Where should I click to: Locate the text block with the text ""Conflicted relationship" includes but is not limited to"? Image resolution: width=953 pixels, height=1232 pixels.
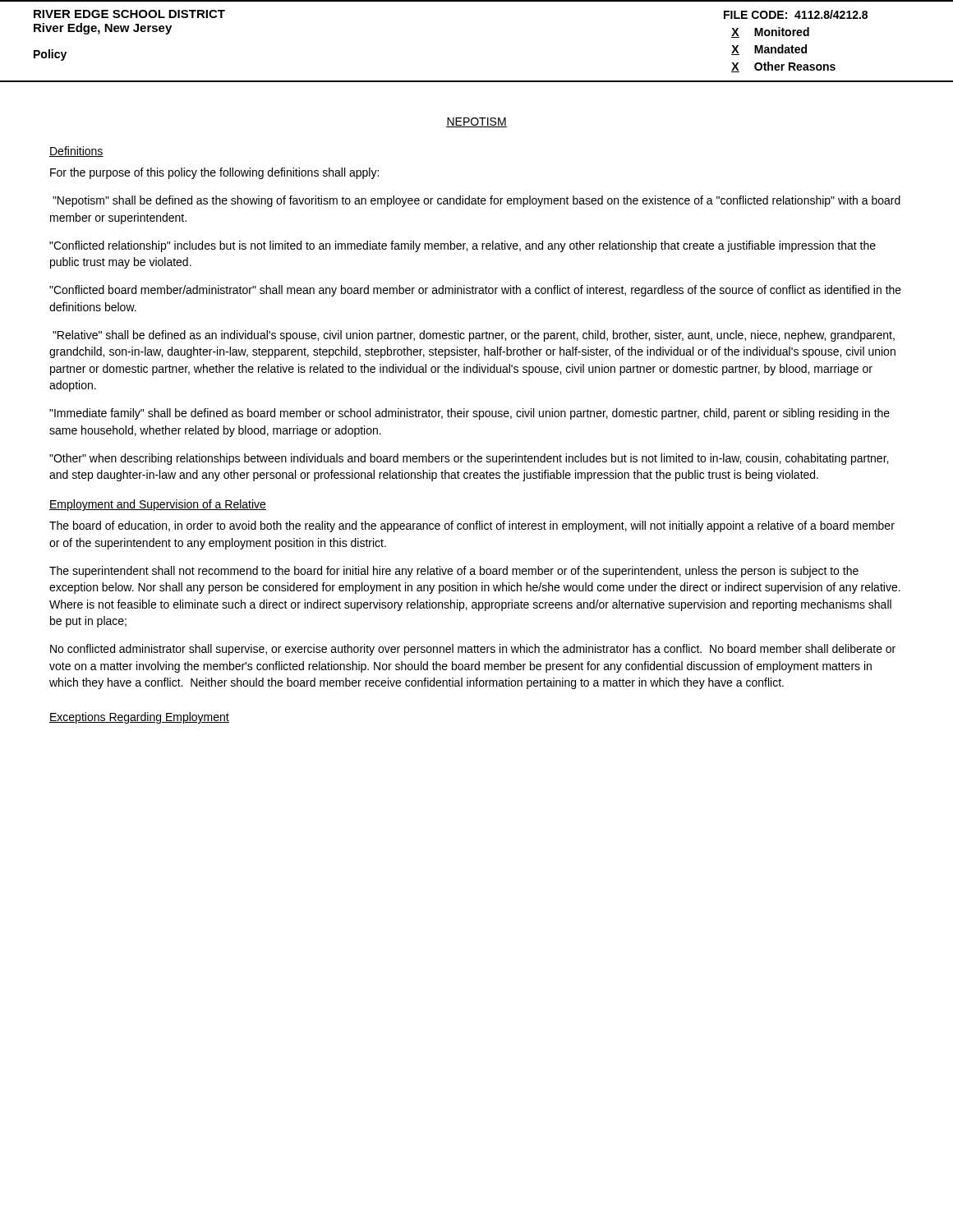(x=463, y=254)
